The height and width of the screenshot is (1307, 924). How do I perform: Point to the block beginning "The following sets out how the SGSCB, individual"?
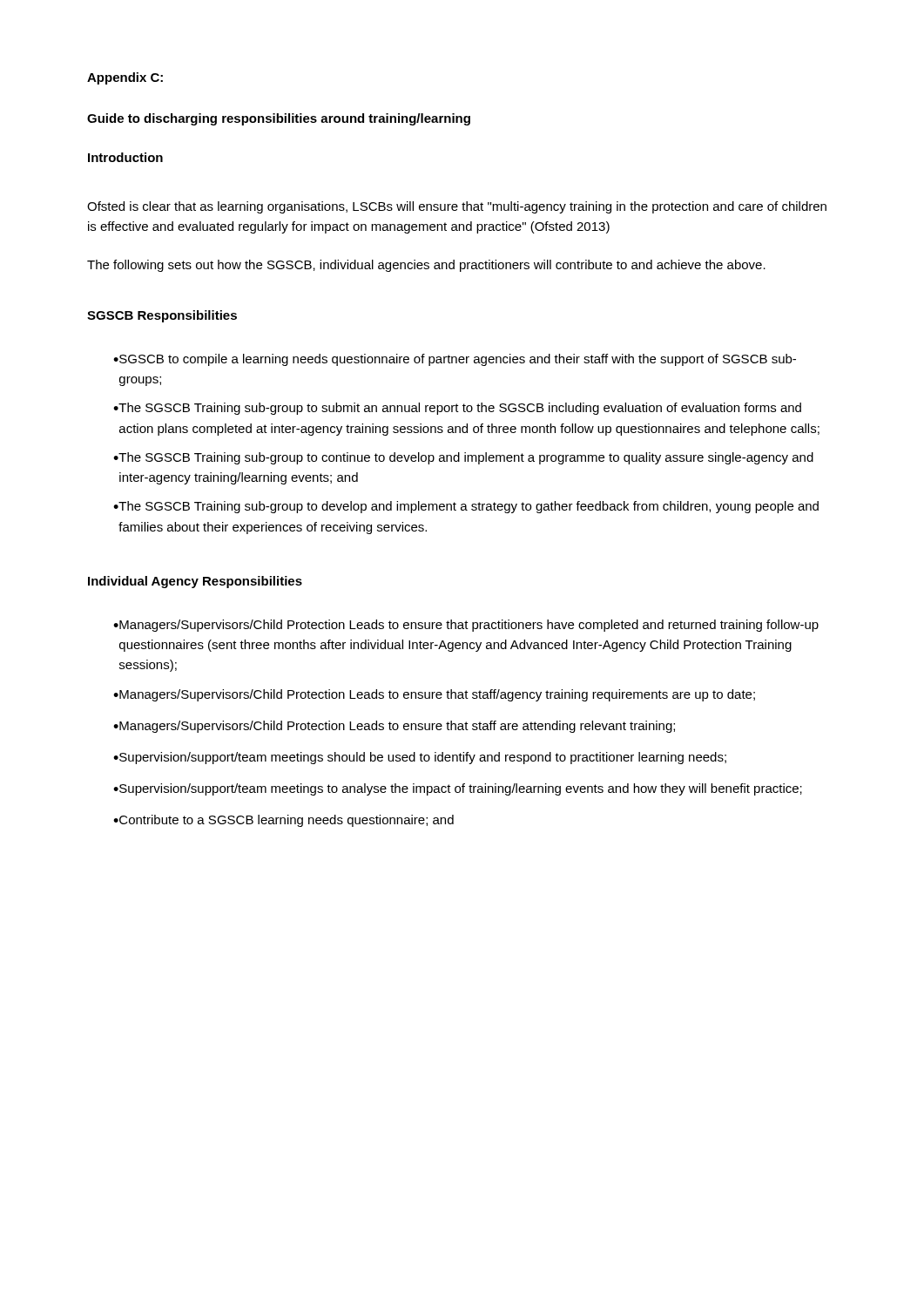coord(427,264)
